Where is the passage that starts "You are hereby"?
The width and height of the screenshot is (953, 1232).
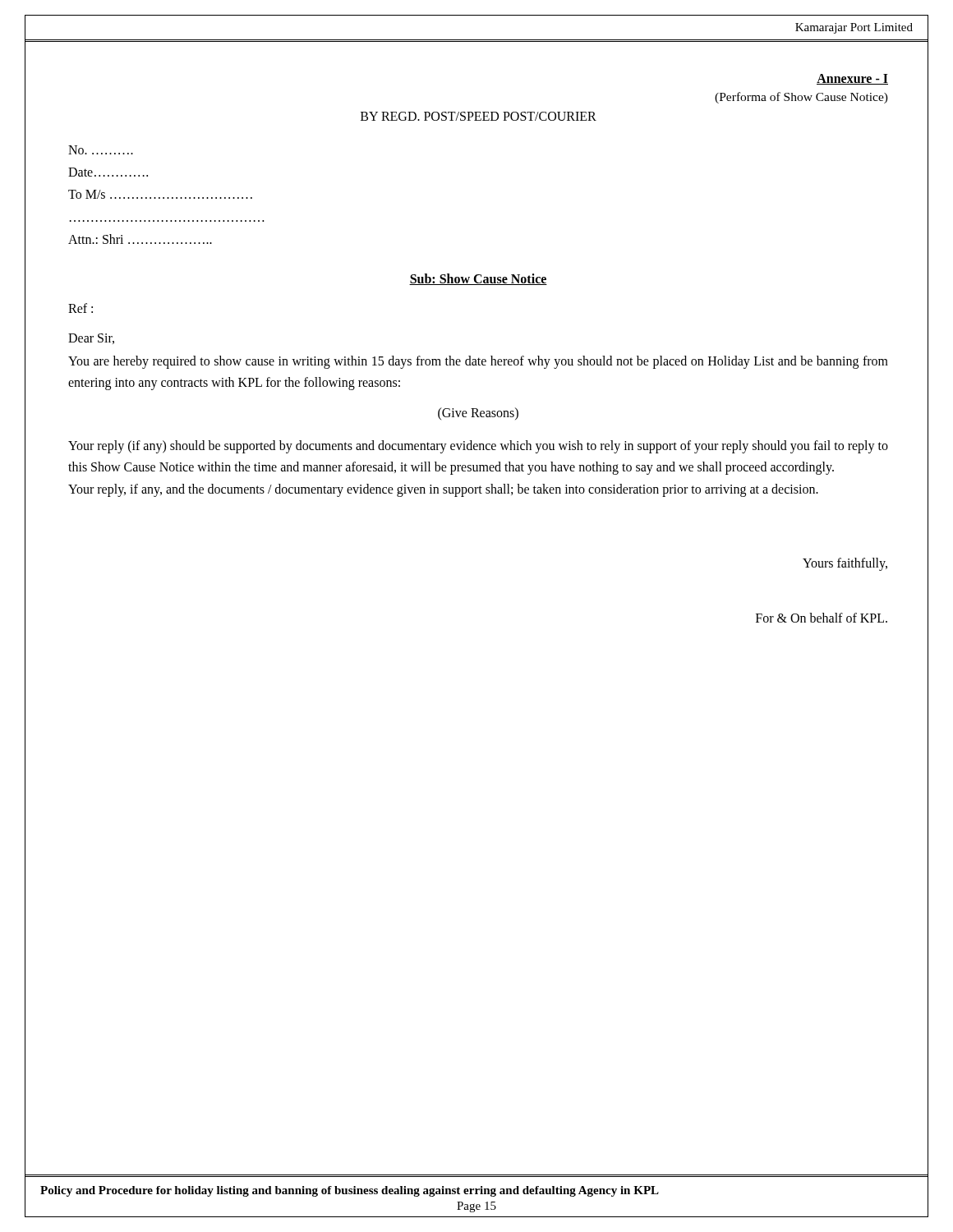[478, 372]
